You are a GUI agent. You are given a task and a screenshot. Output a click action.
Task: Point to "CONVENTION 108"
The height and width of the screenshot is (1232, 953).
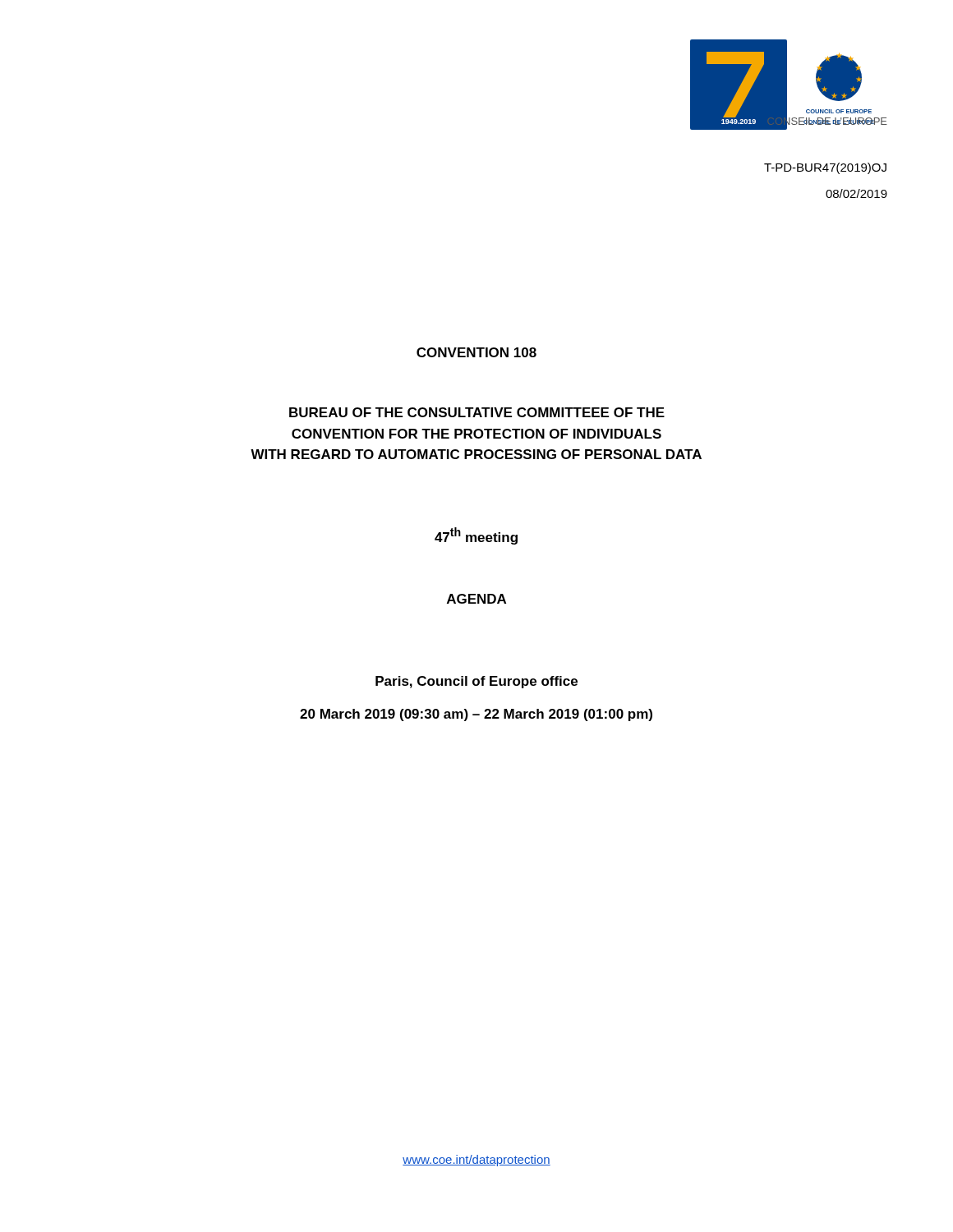(476, 353)
